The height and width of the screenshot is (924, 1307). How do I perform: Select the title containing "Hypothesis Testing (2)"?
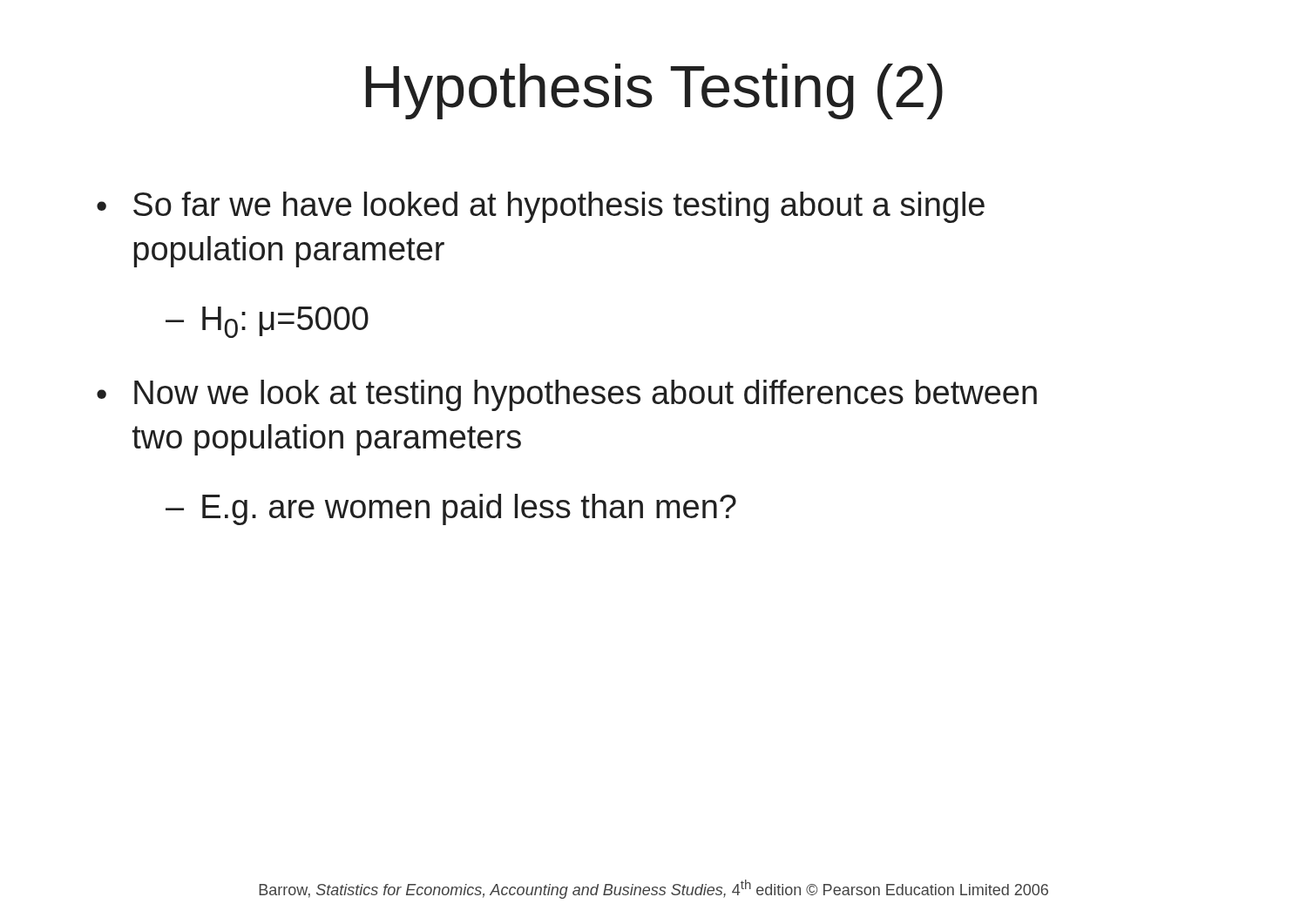(654, 86)
